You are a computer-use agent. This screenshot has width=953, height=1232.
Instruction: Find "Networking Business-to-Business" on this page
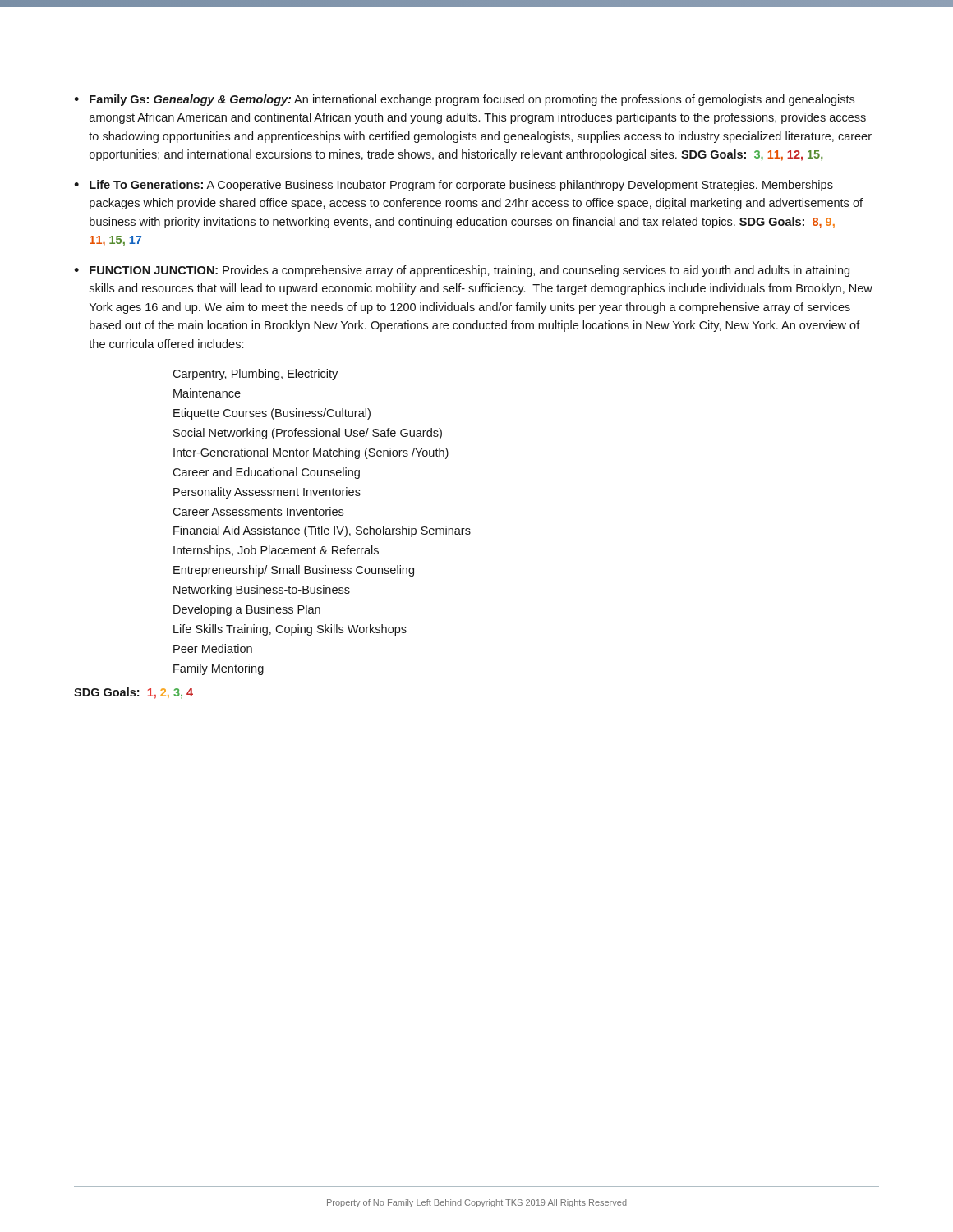click(261, 590)
